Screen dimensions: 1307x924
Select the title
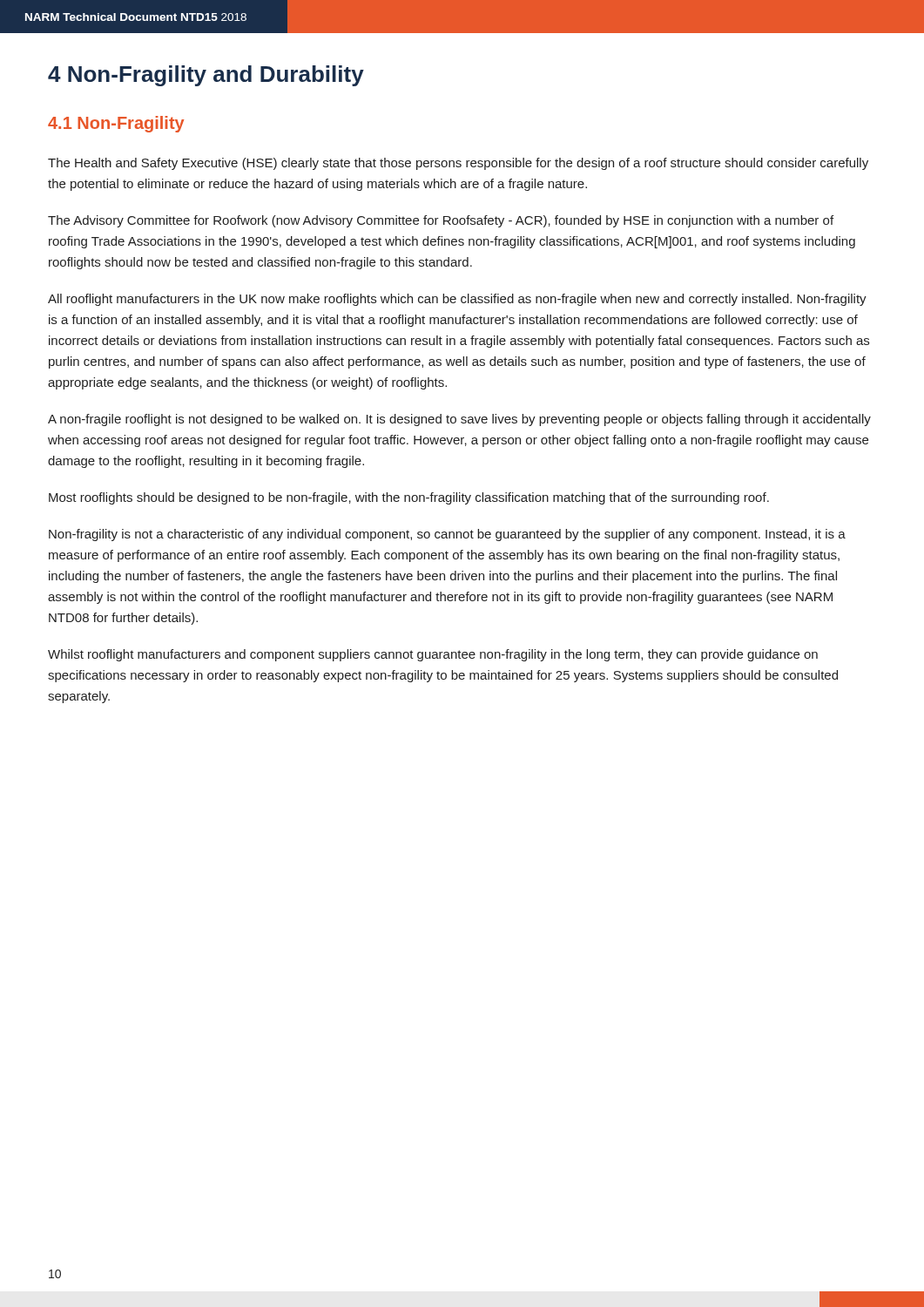206,74
